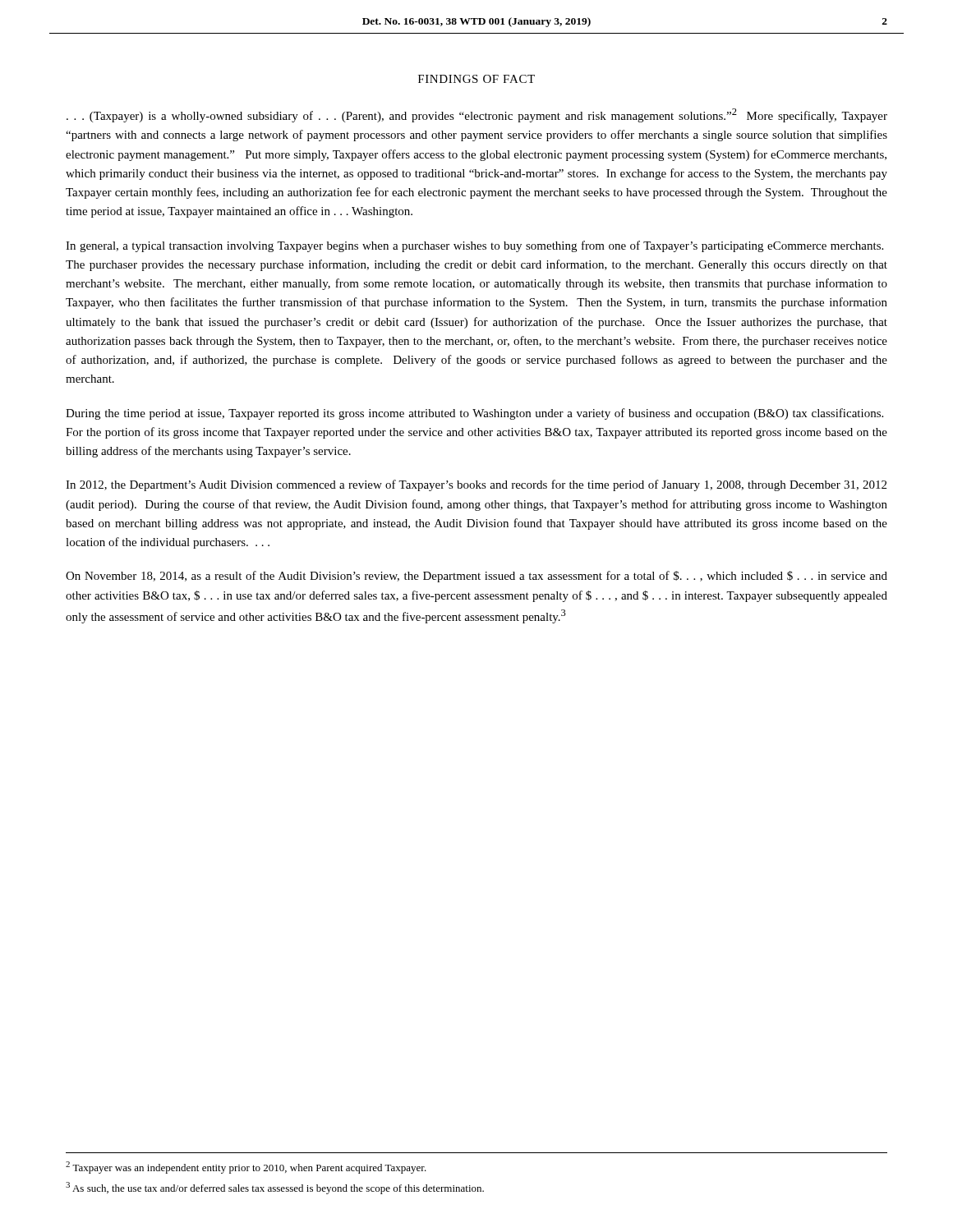Image resolution: width=953 pixels, height=1232 pixels.
Task: Point to the block starting "On November 18, 2014, as a result"
Action: pos(476,596)
